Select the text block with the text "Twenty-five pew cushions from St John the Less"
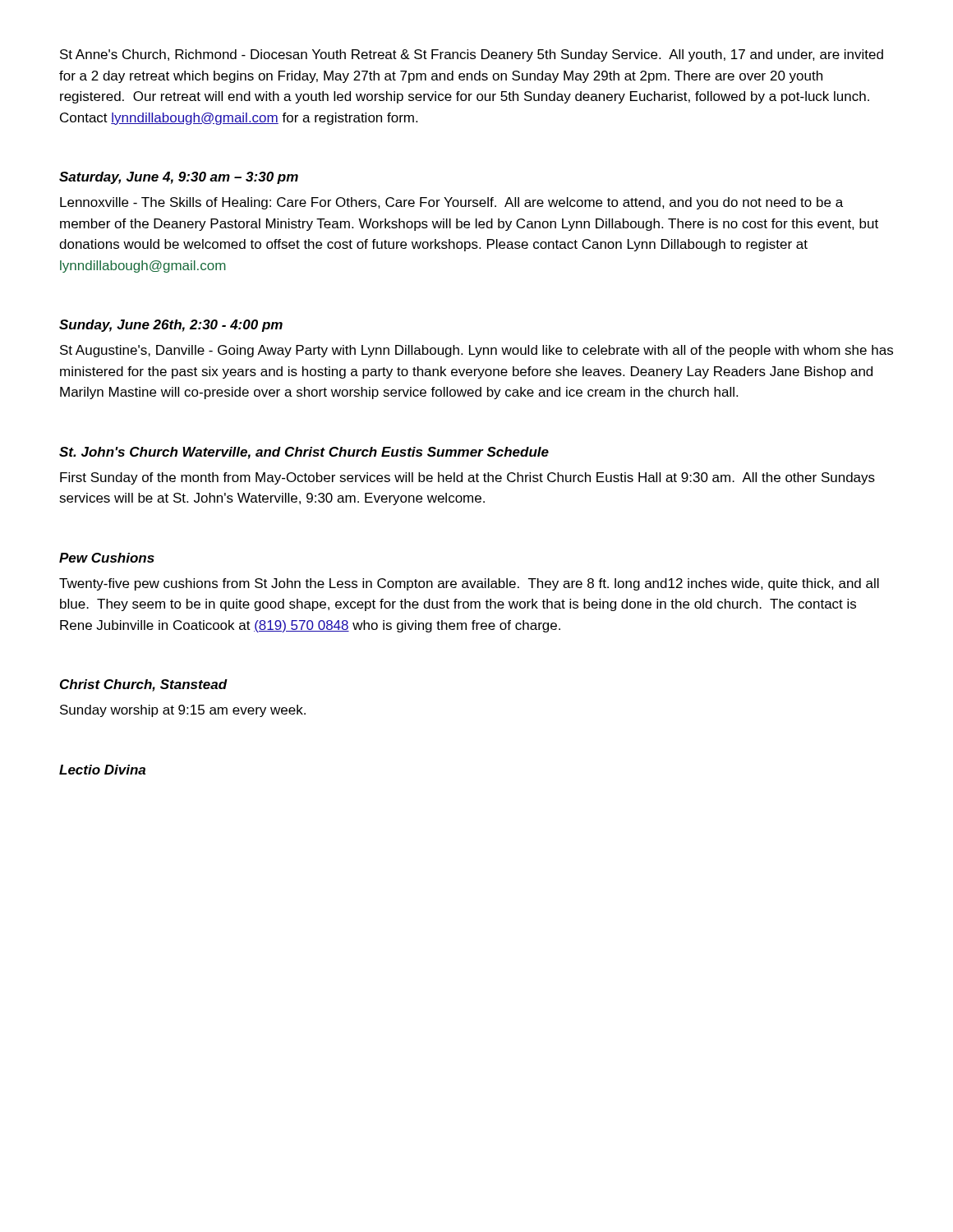 coord(469,604)
